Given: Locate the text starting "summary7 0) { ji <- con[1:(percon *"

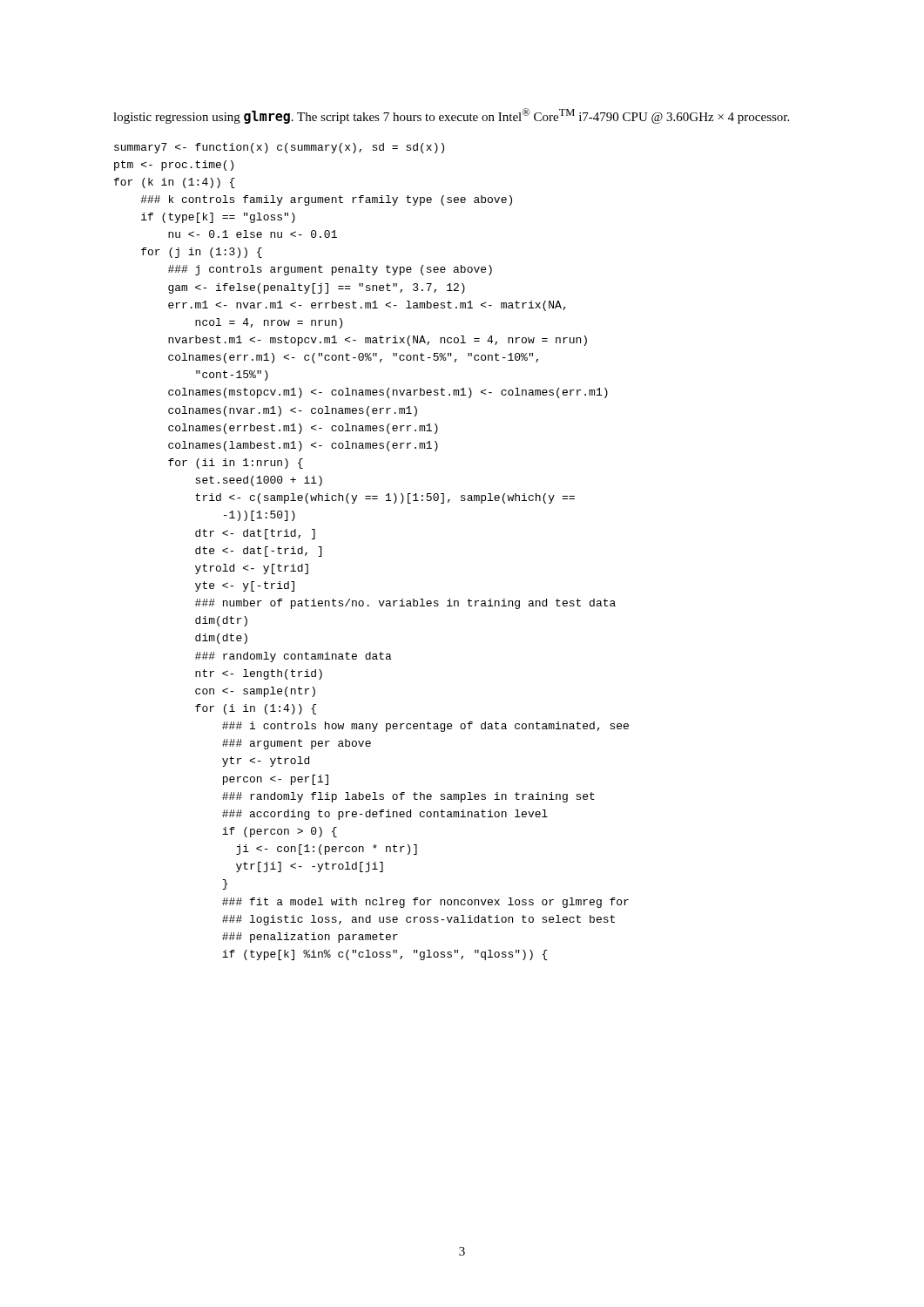Looking at the screenshot, I should (279, 148).
